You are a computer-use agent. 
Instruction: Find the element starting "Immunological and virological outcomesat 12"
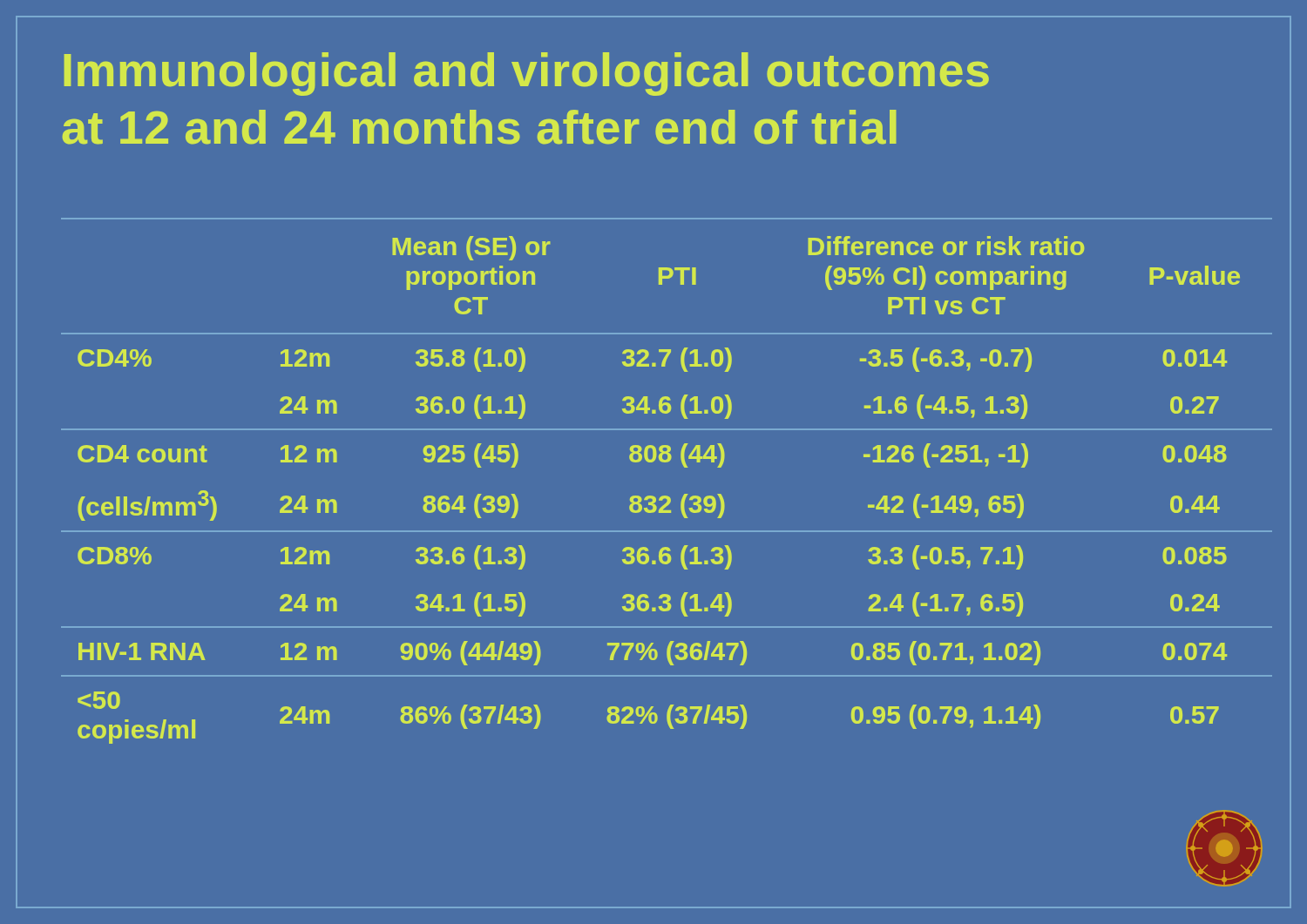[x=658, y=99]
